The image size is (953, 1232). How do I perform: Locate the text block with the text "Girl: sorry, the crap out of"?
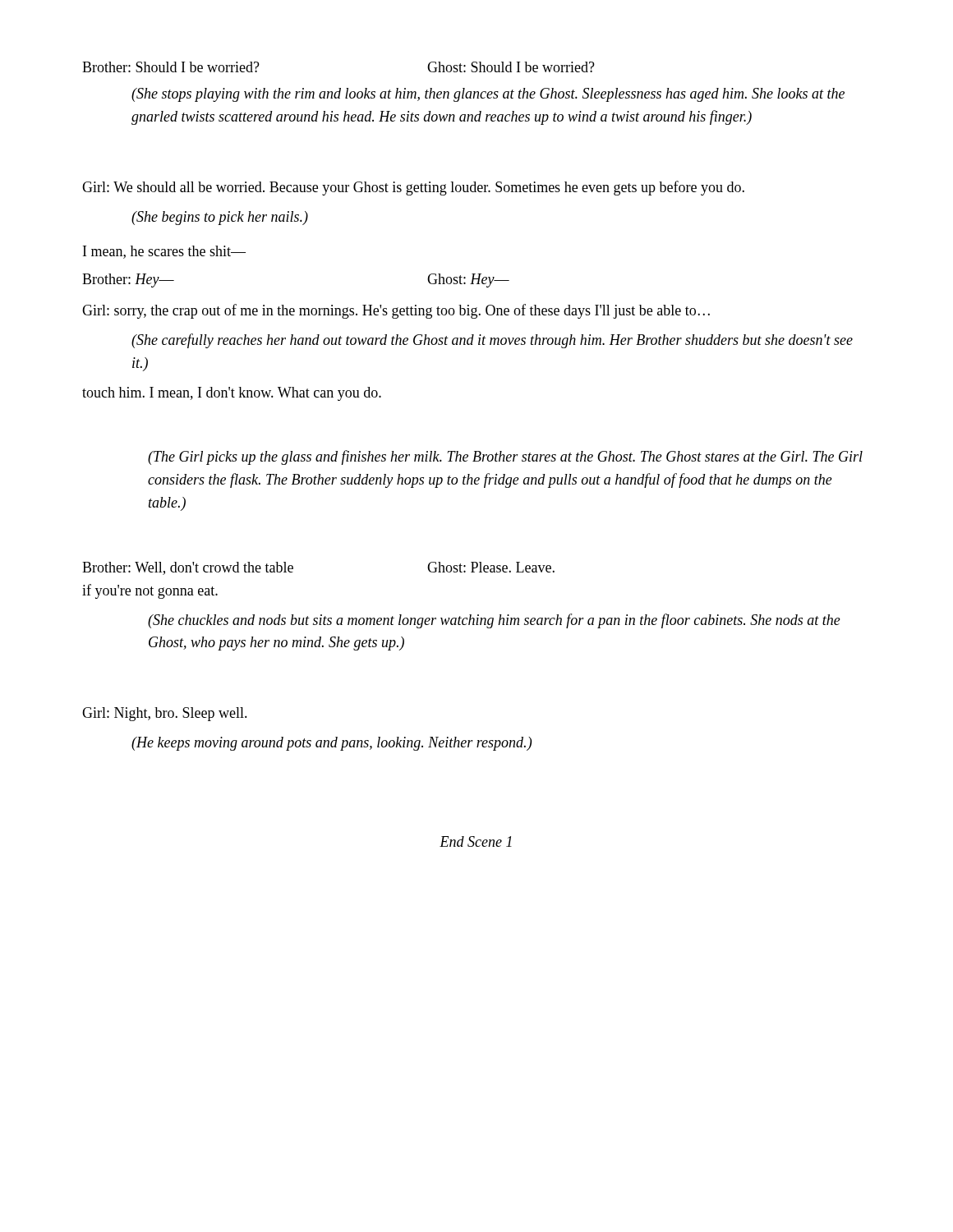click(476, 312)
